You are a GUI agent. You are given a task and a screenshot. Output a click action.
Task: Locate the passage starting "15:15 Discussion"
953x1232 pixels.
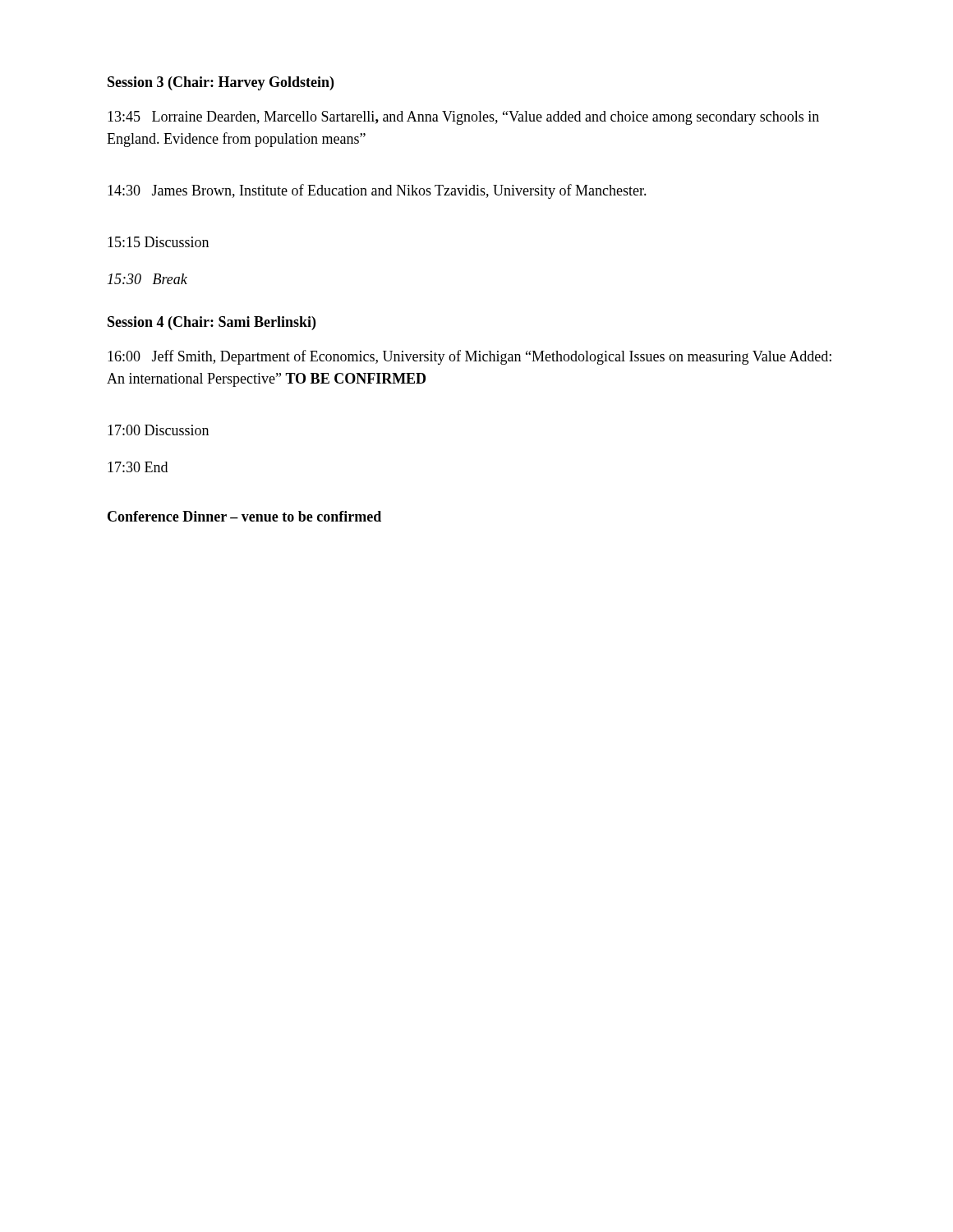[158, 242]
